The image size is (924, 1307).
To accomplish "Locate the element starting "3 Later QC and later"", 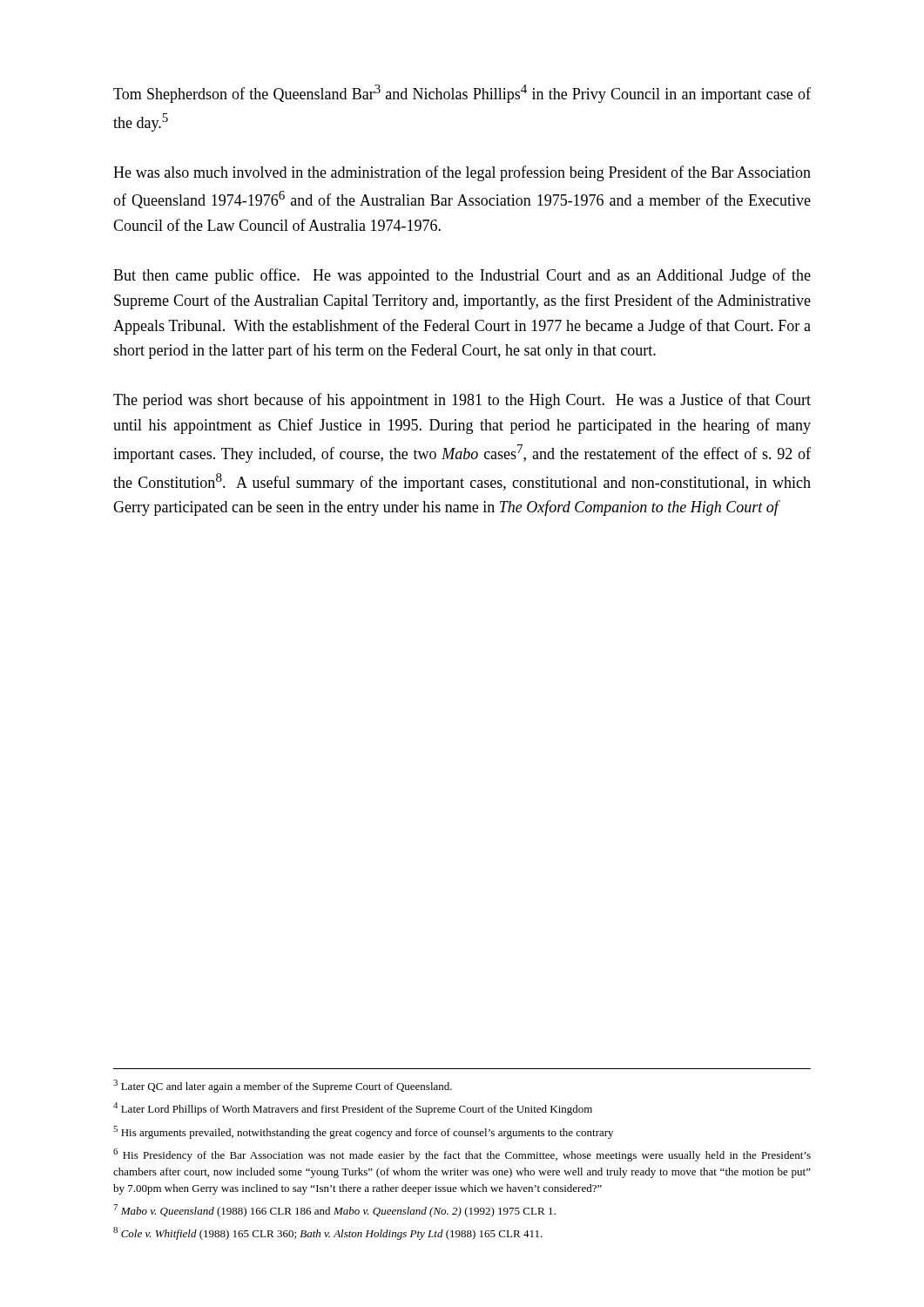I will (283, 1085).
